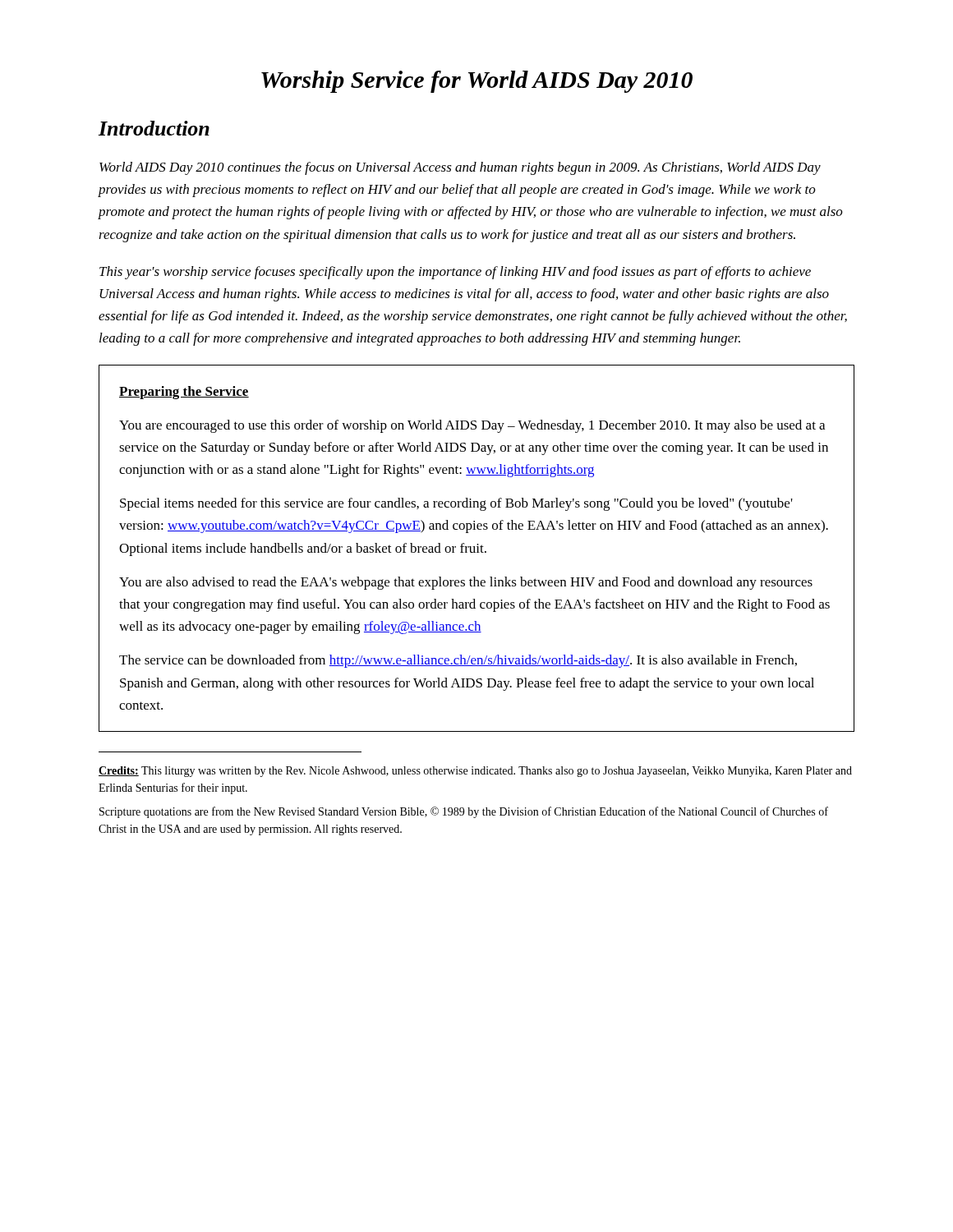The height and width of the screenshot is (1232, 953).
Task: Locate the block of text that opens with "World AIDS Day 2010"
Action: coord(471,201)
